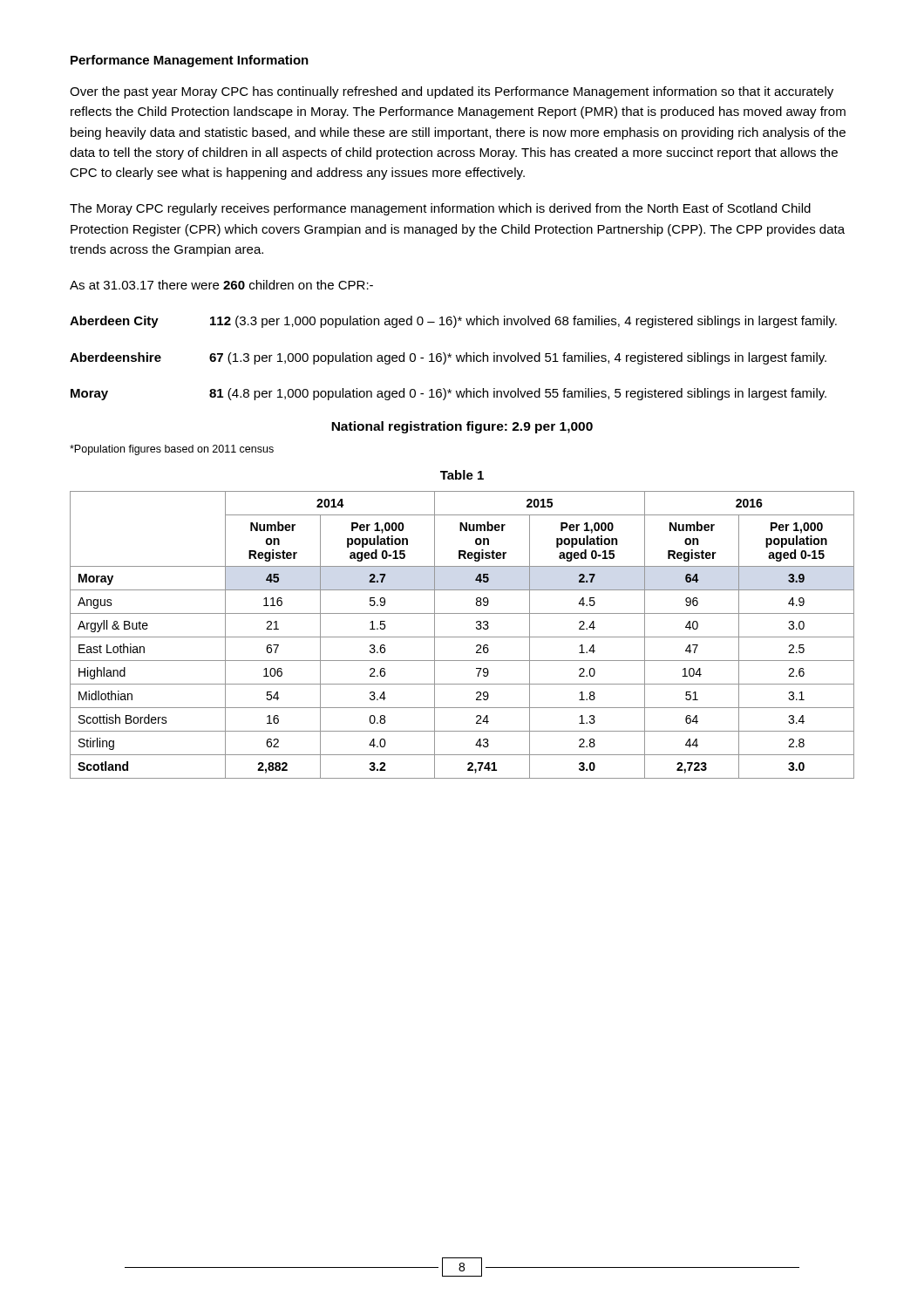Click on the passage starting "National registration figure:"

pyautogui.click(x=462, y=426)
